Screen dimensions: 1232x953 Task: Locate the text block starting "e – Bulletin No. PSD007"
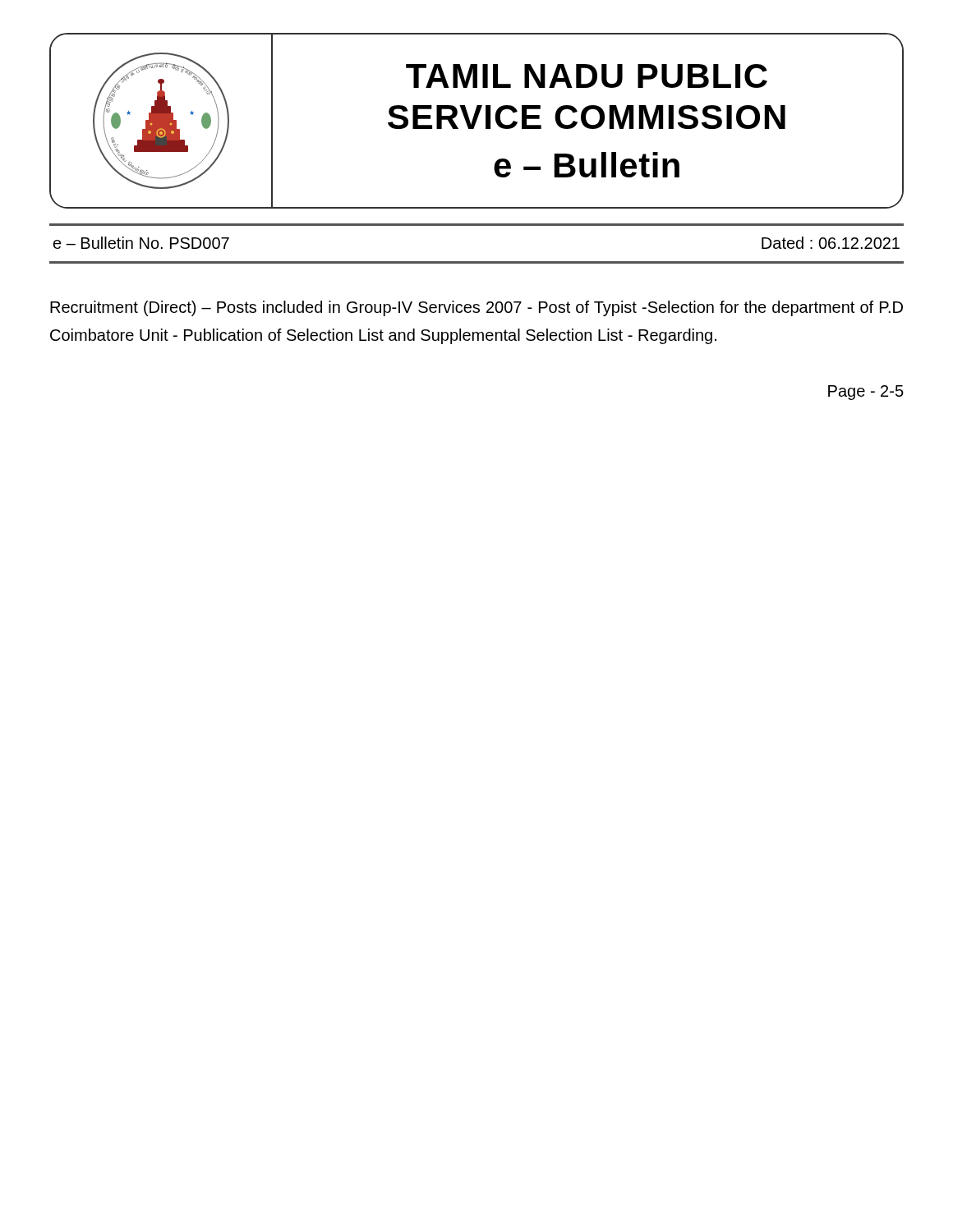[x=141, y=243]
